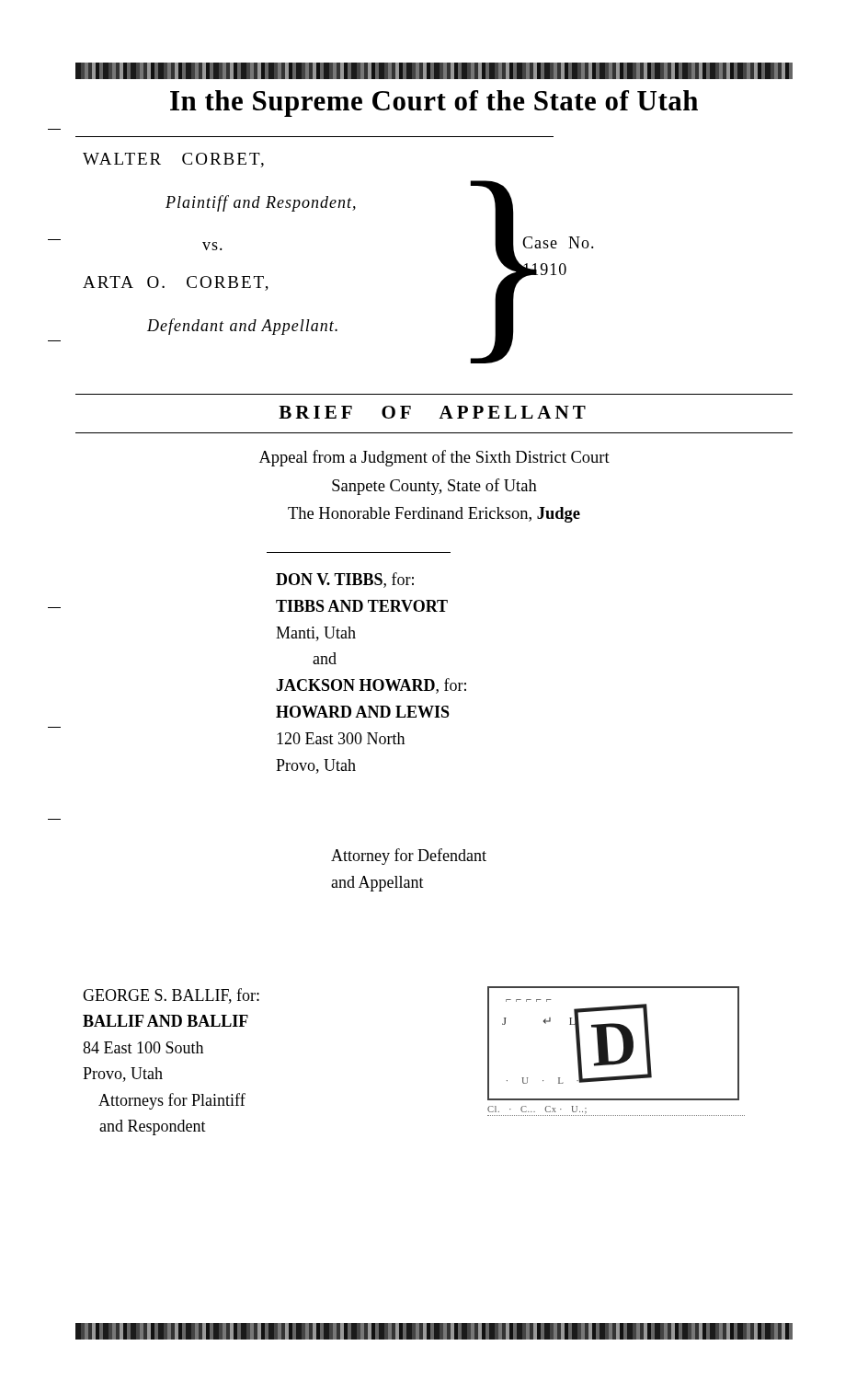Navigate to the region starting "Cl. · C... Cx · U..;"
The height and width of the screenshot is (1380, 868).
point(537,1109)
